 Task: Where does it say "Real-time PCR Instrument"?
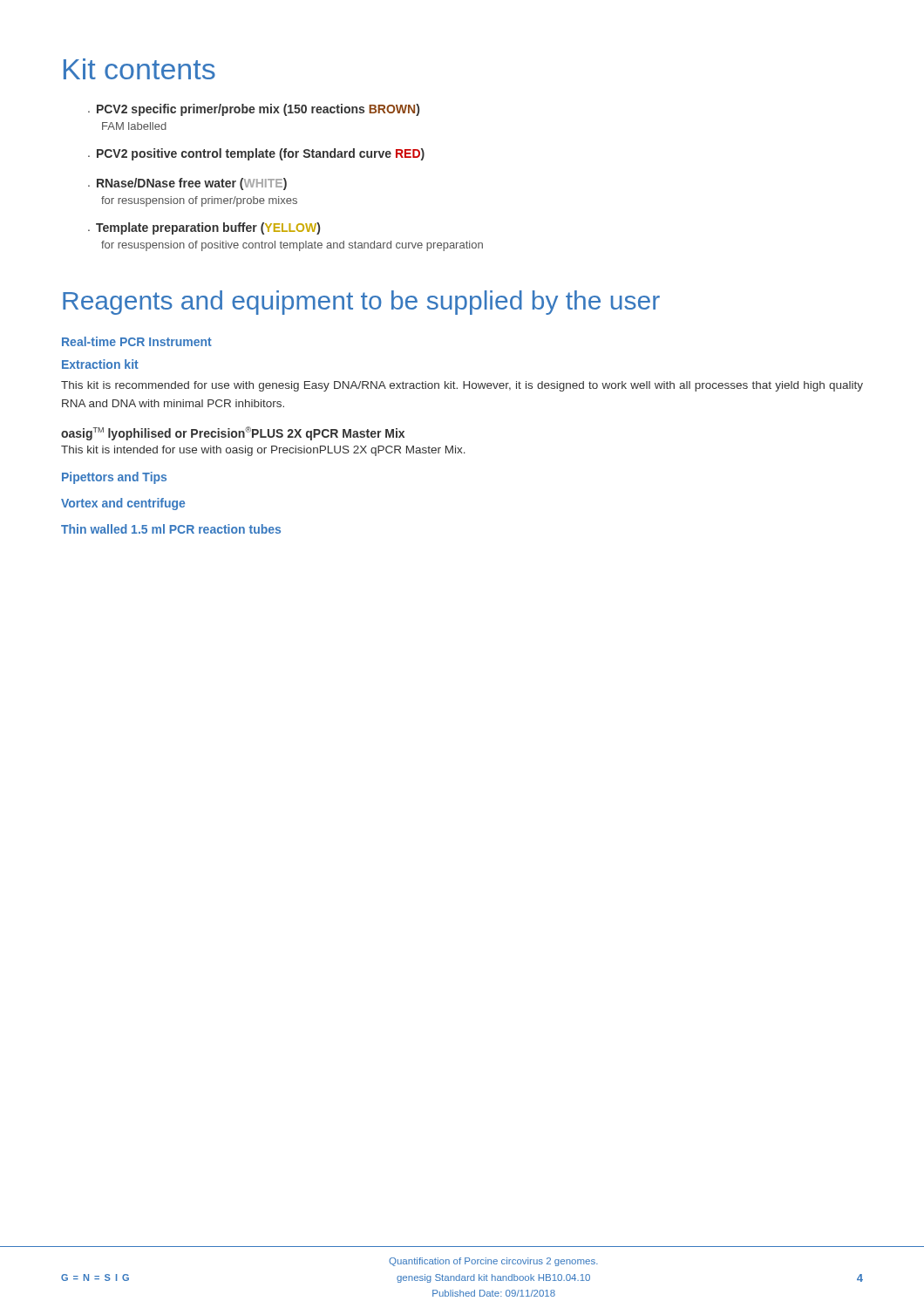point(137,341)
